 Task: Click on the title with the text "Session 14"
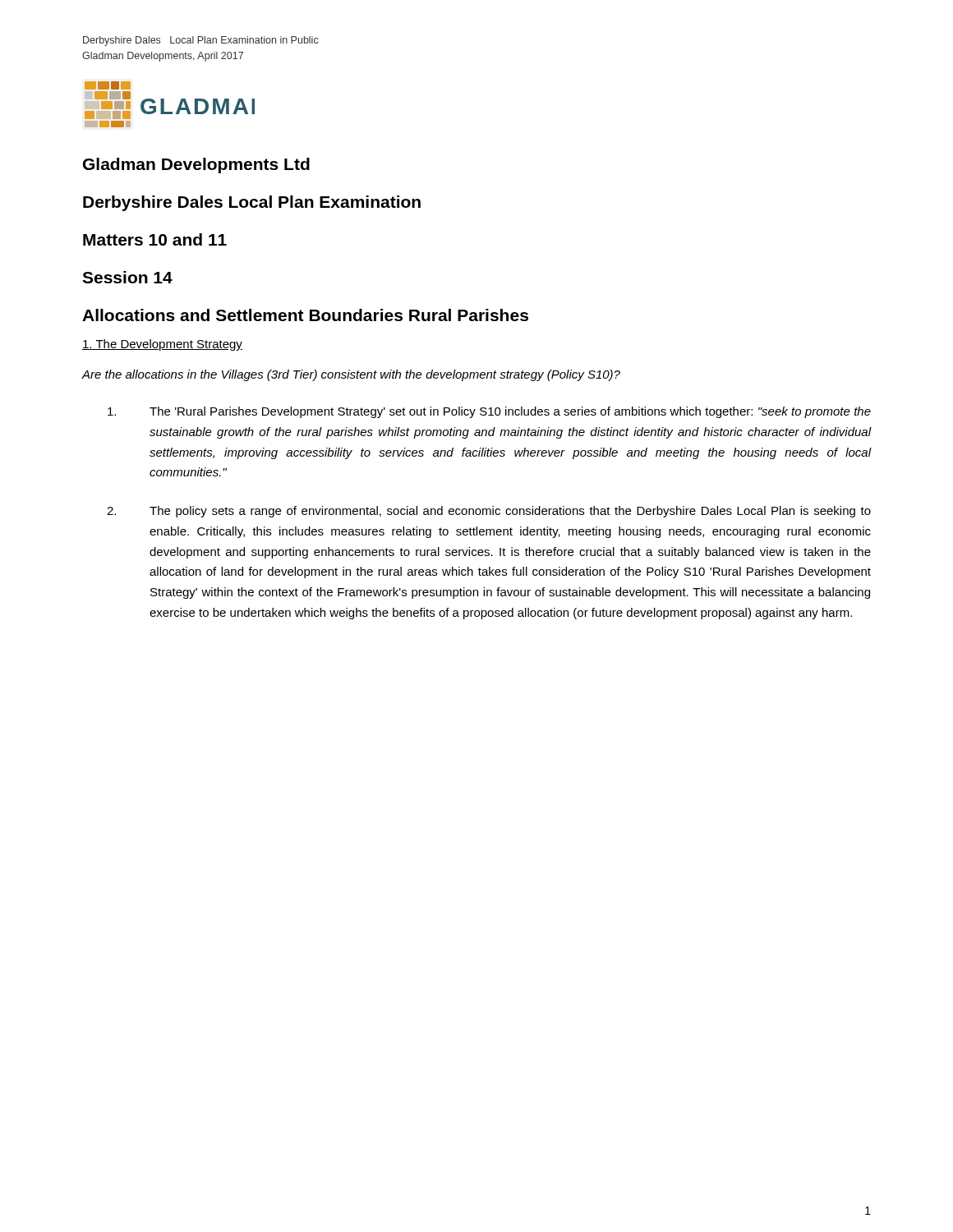(127, 277)
